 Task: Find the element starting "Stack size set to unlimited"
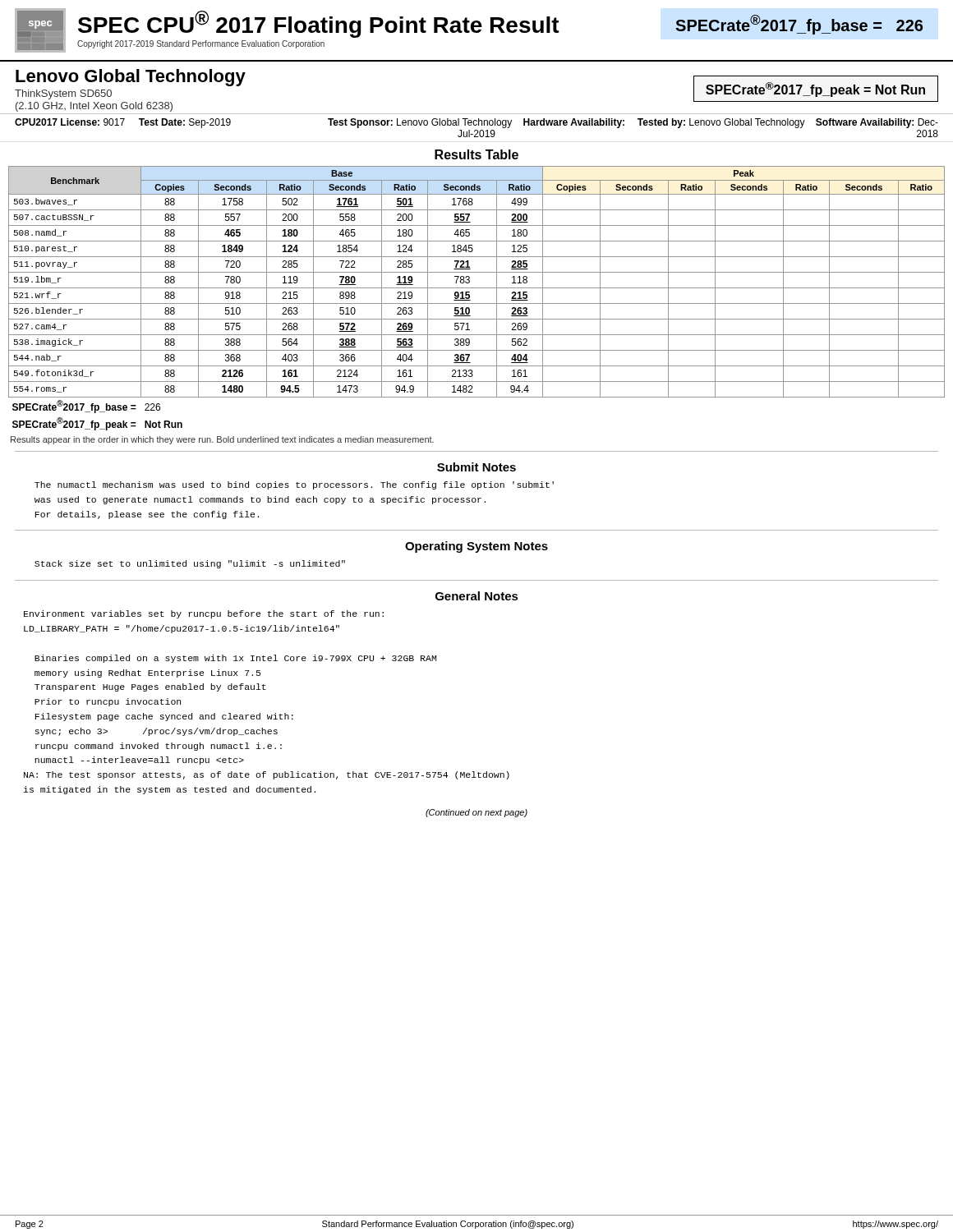[190, 564]
